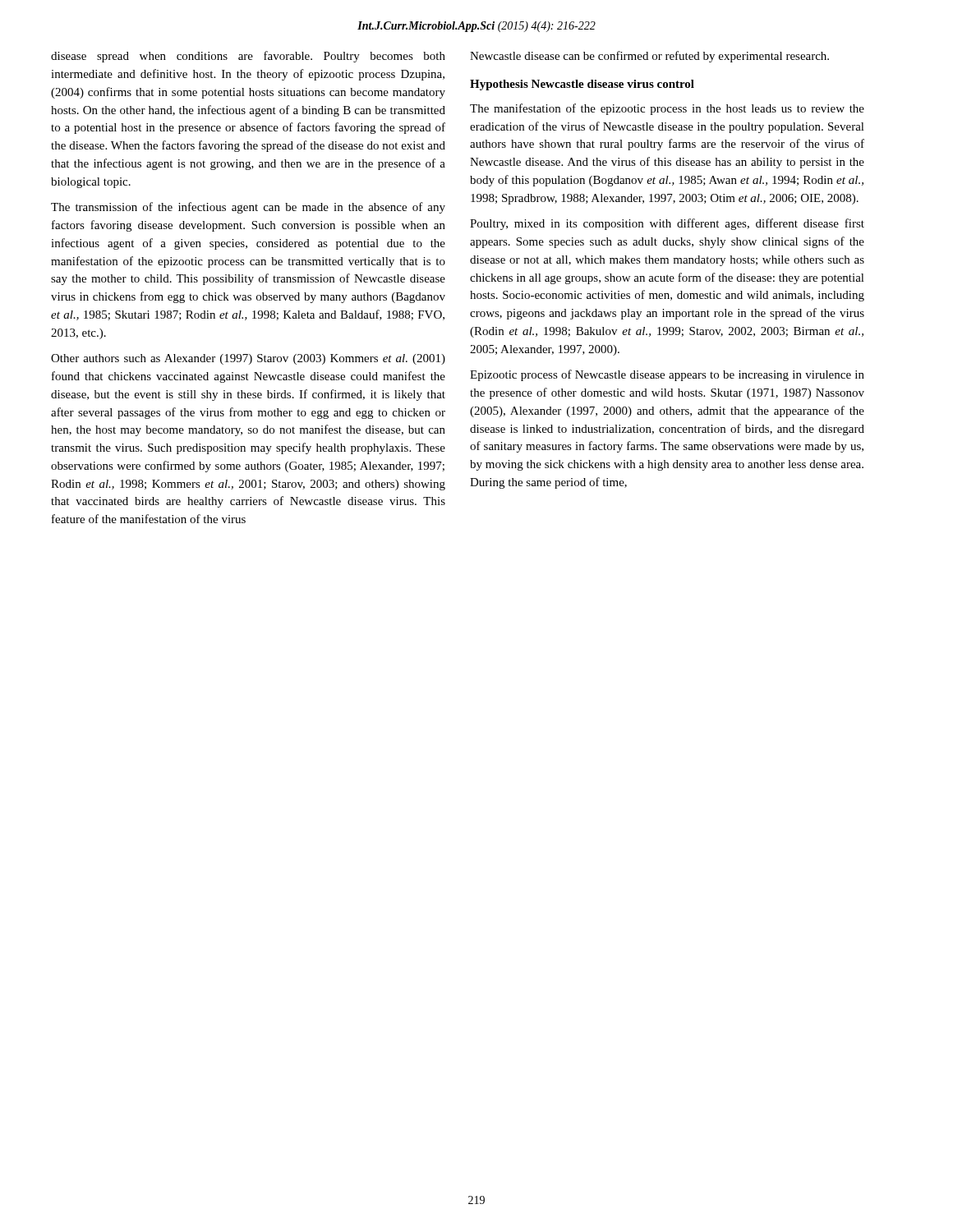Screen dimensions: 1232x953
Task: Locate the block starting "Hypothesis Newcastle disease virus control"
Action: tap(582, 84)
